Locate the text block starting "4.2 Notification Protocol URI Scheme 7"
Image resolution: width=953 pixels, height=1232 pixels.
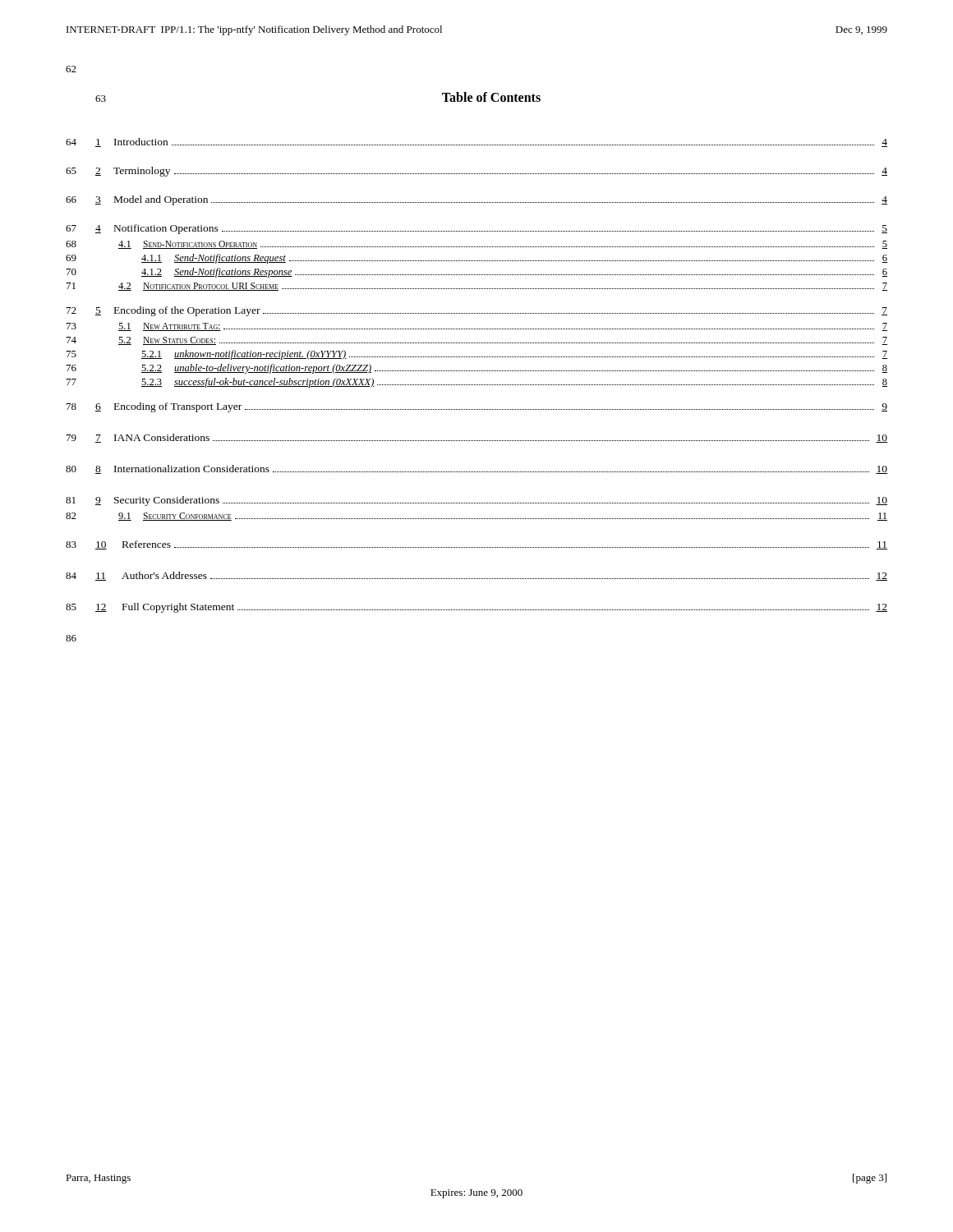click(503, 286)
